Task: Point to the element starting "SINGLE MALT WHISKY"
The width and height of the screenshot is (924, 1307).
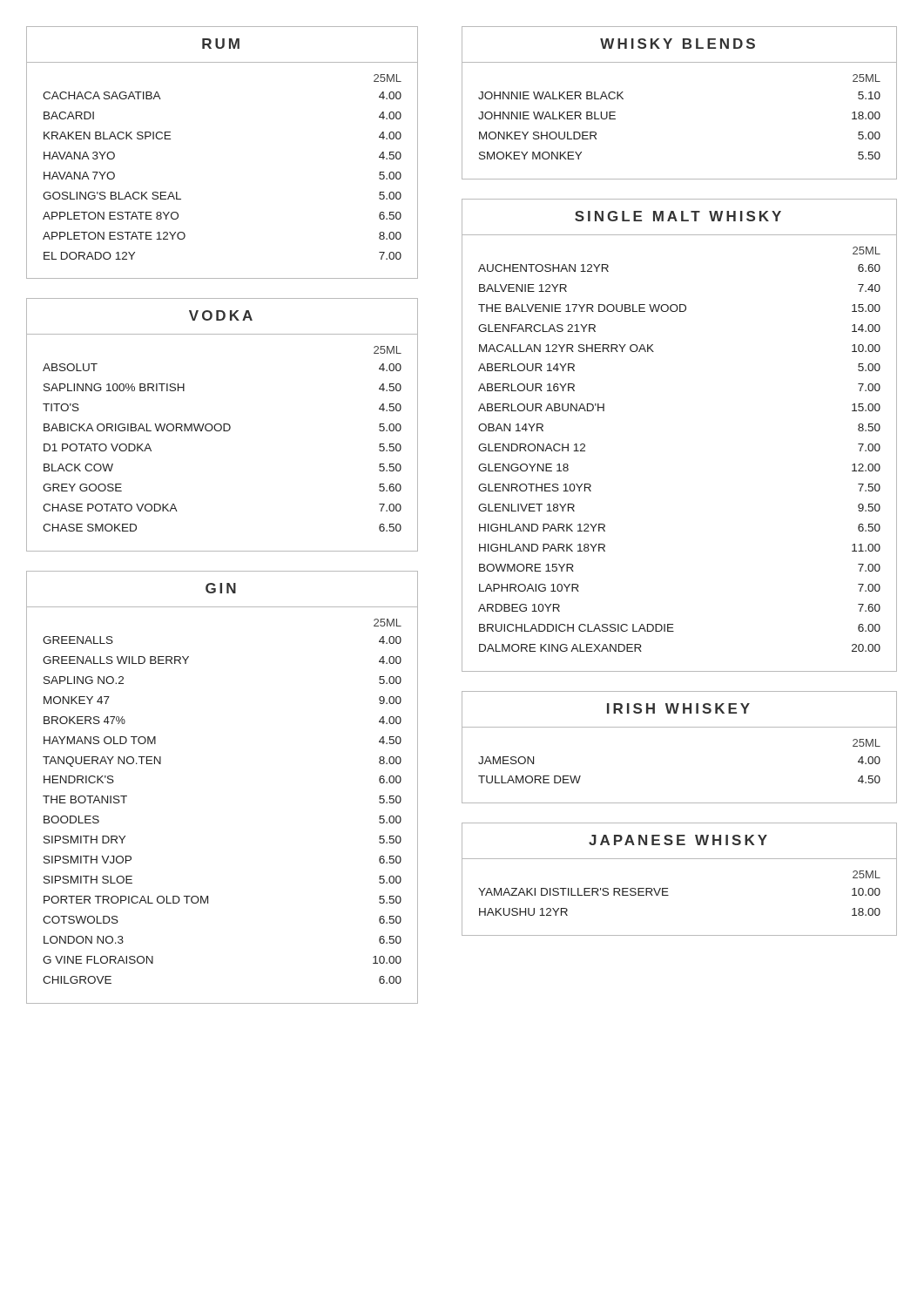Action: 679,216
